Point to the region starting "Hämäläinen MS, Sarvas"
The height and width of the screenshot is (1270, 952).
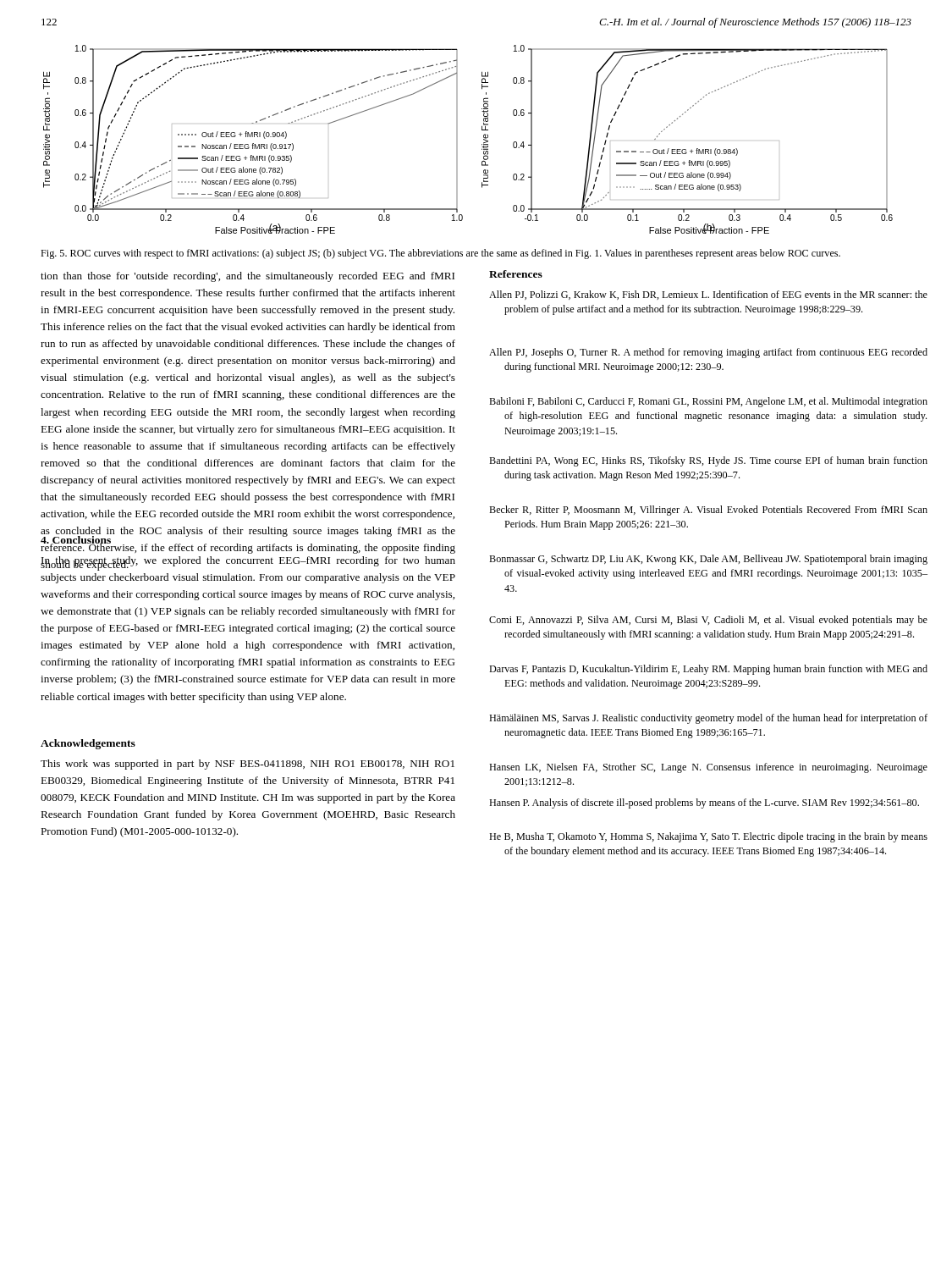[708, 725]
